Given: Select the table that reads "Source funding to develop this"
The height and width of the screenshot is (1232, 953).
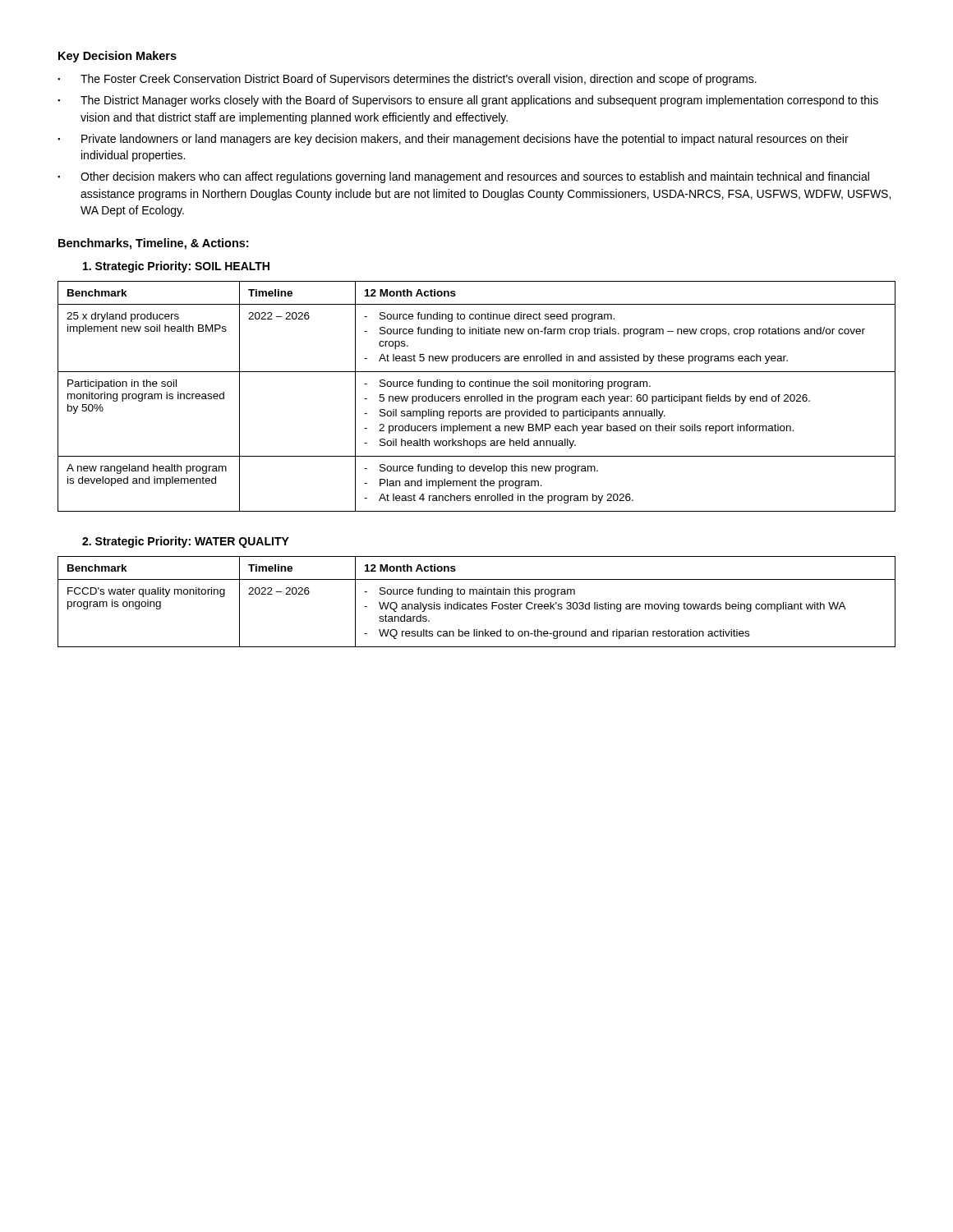Looking at the screenshot, I should (476, 397).
